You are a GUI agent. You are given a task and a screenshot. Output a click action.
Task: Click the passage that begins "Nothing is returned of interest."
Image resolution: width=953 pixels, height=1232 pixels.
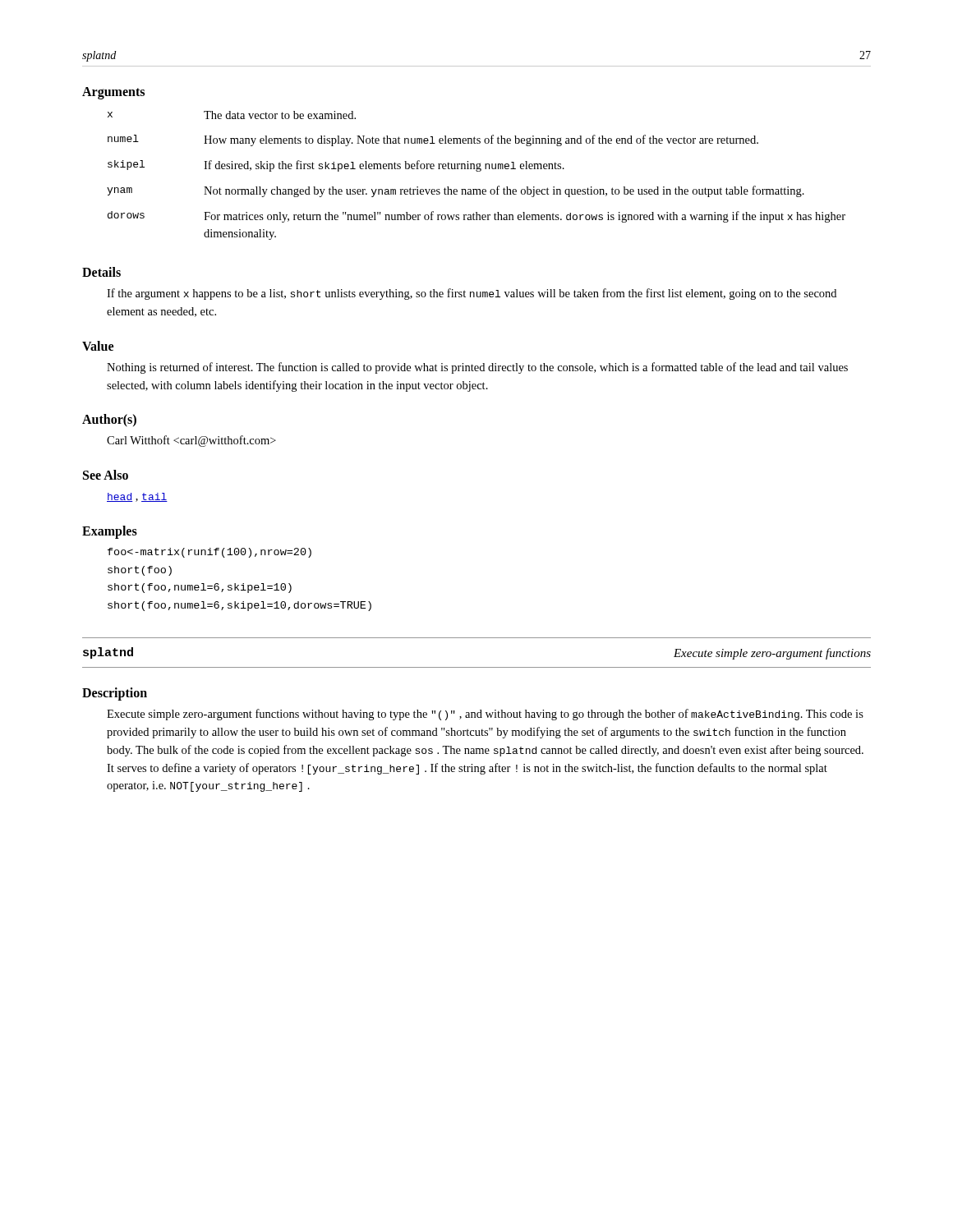pos(478,376)
